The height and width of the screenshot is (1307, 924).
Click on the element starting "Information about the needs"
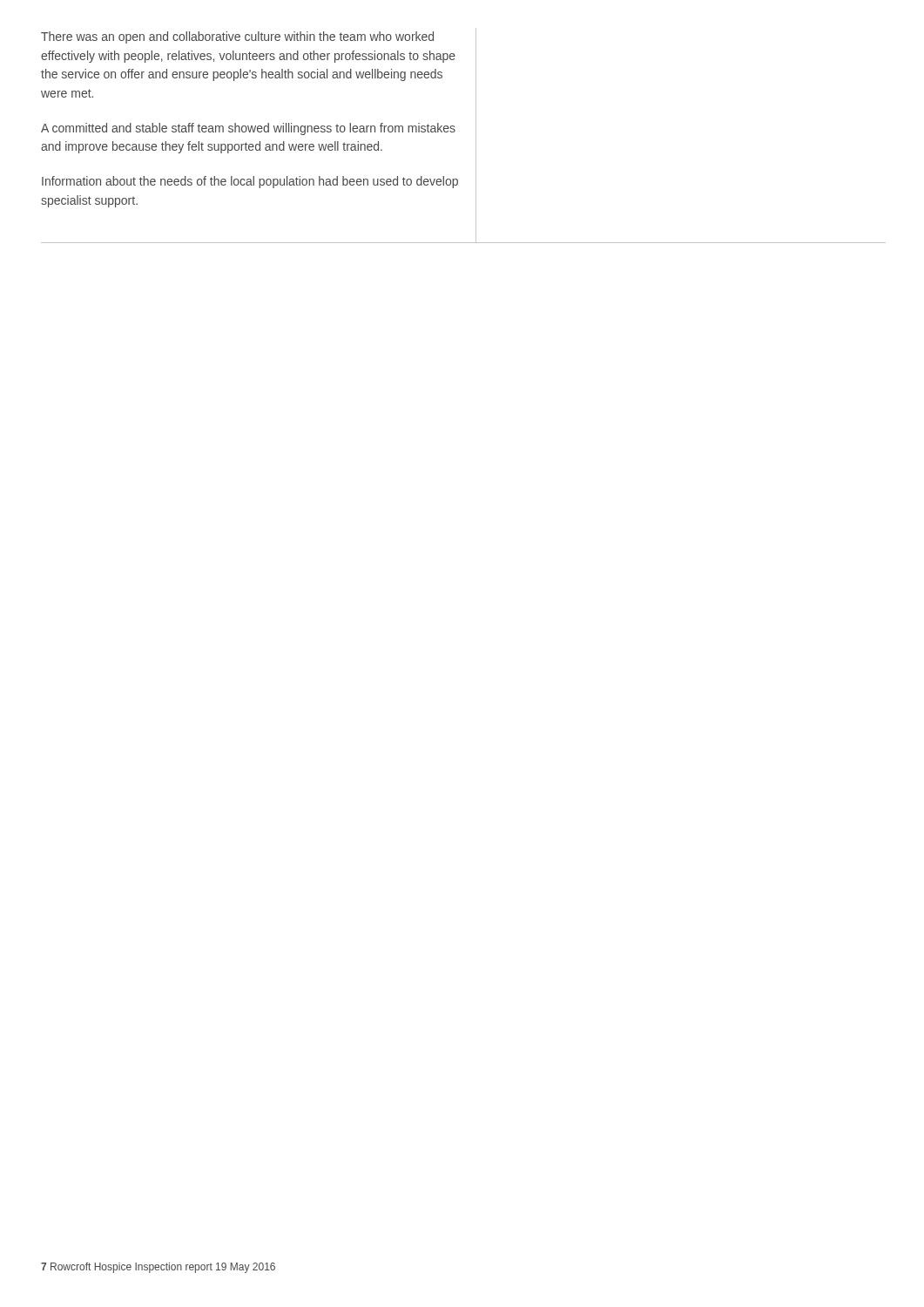coord(250,191)
